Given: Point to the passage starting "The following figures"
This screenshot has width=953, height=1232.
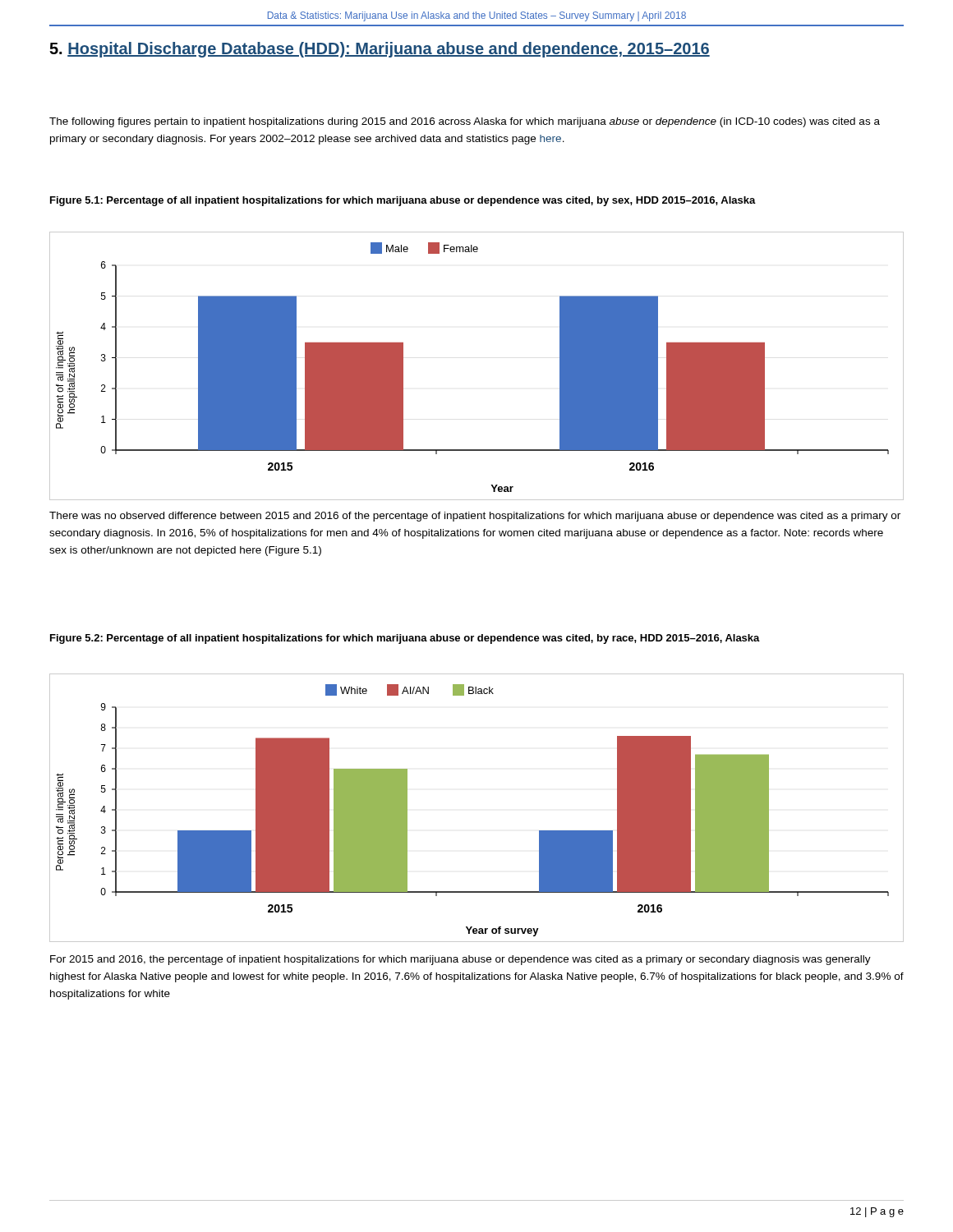Looking at the screenshot, I should click(465, 130).
